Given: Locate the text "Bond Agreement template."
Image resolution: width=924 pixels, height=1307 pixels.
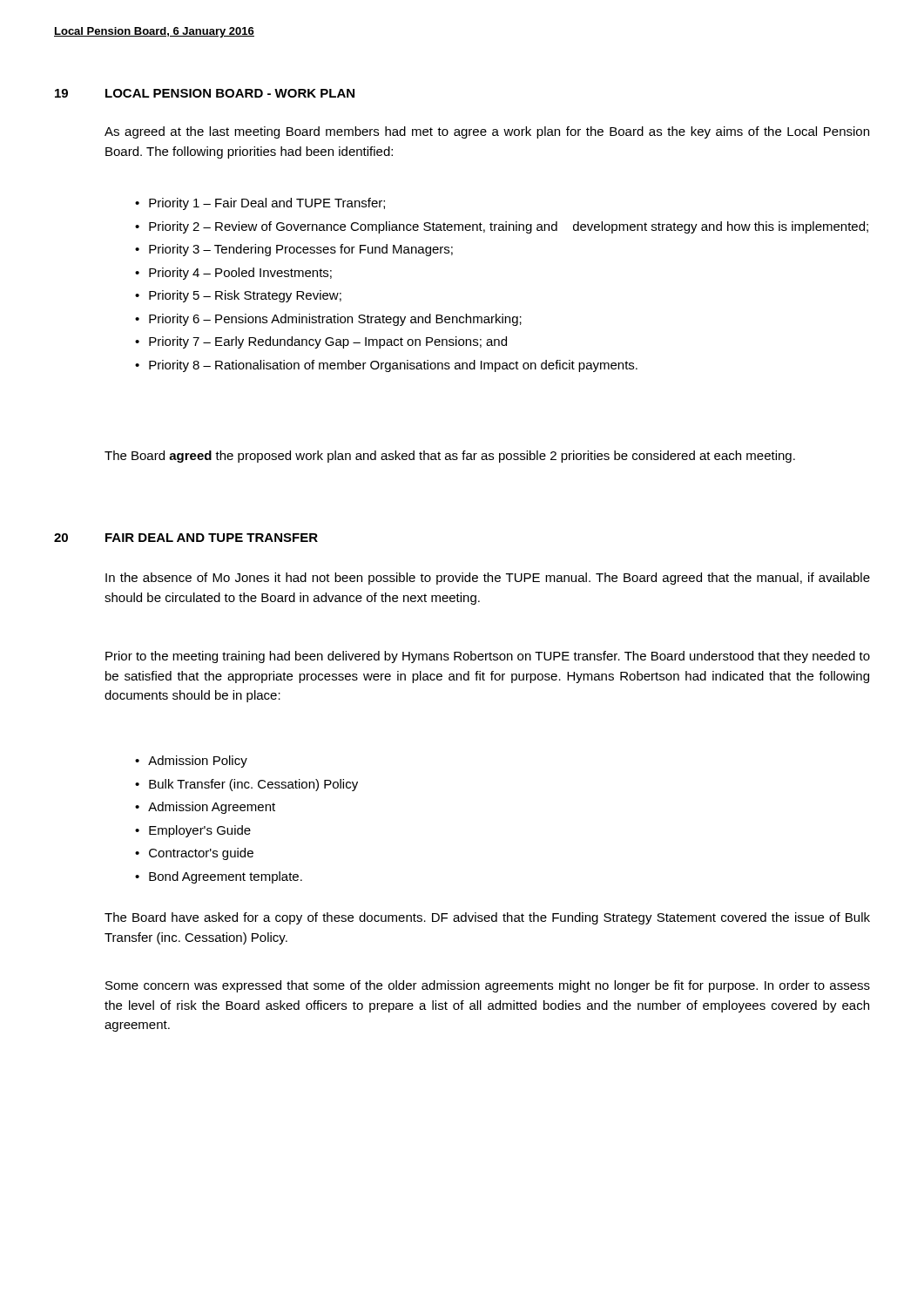Looking at the screenshot, I should (226, 876).
